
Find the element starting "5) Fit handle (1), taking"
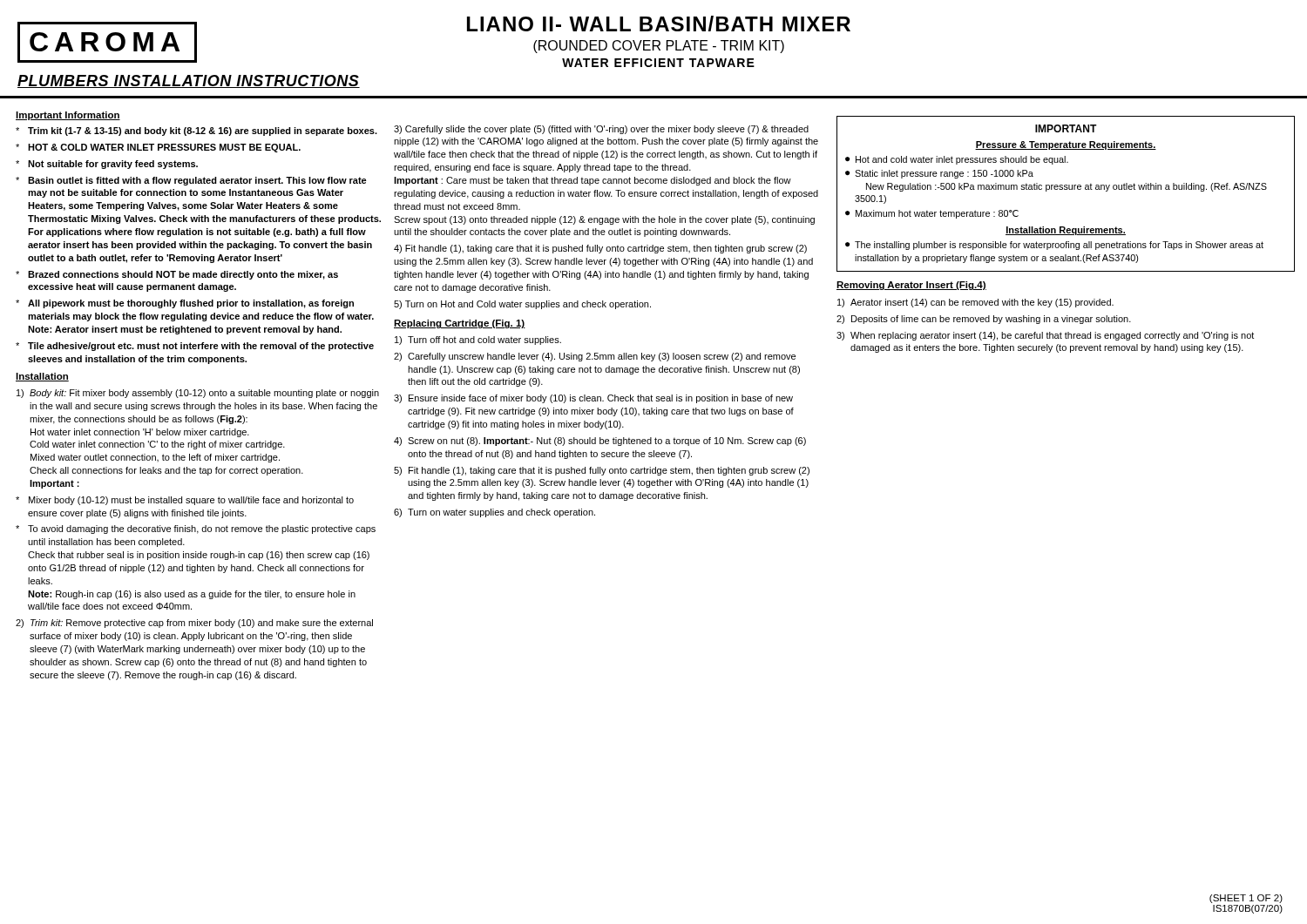point(607,483)
